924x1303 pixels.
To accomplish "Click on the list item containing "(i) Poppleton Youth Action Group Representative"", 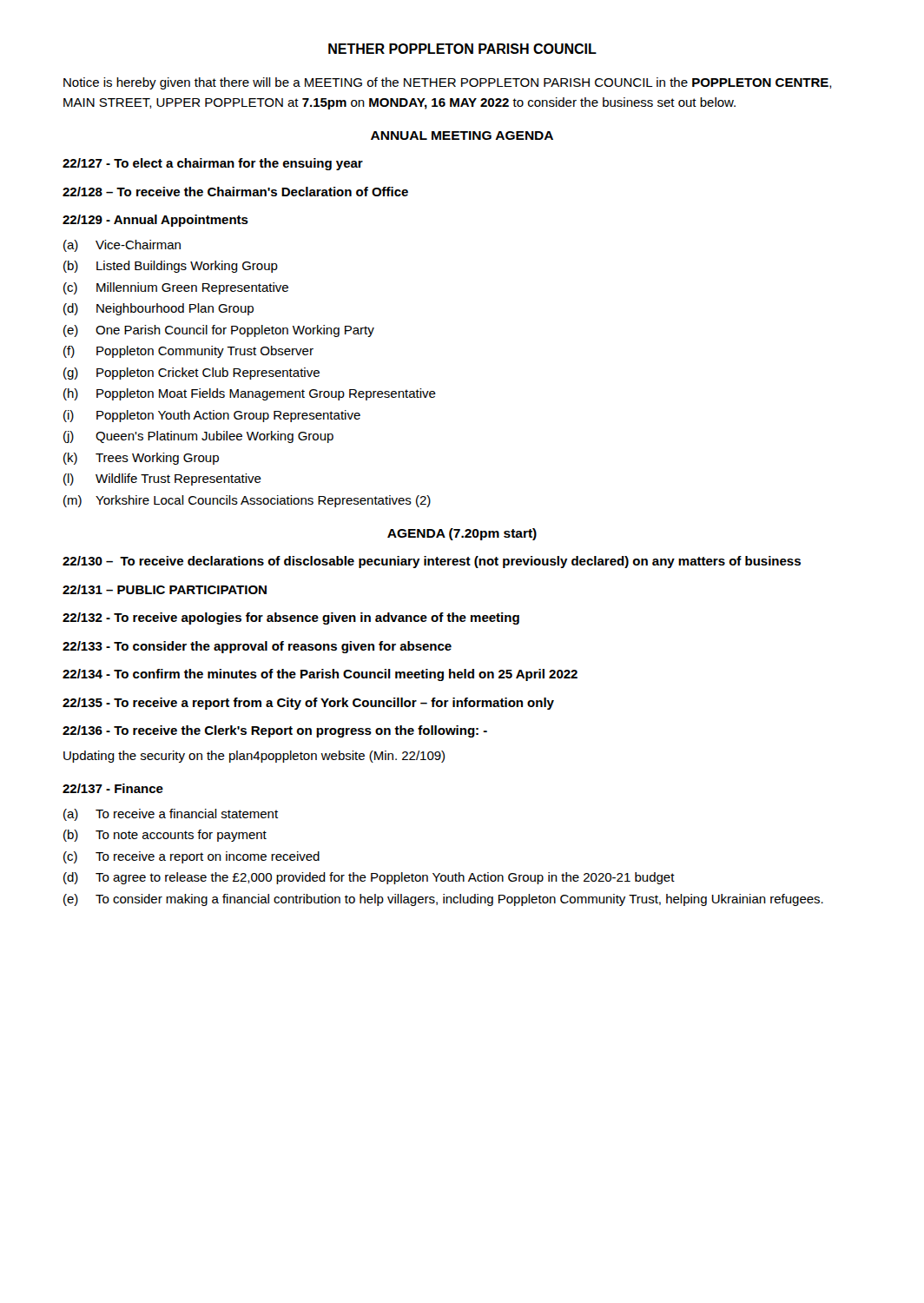I will click(212, 416).
